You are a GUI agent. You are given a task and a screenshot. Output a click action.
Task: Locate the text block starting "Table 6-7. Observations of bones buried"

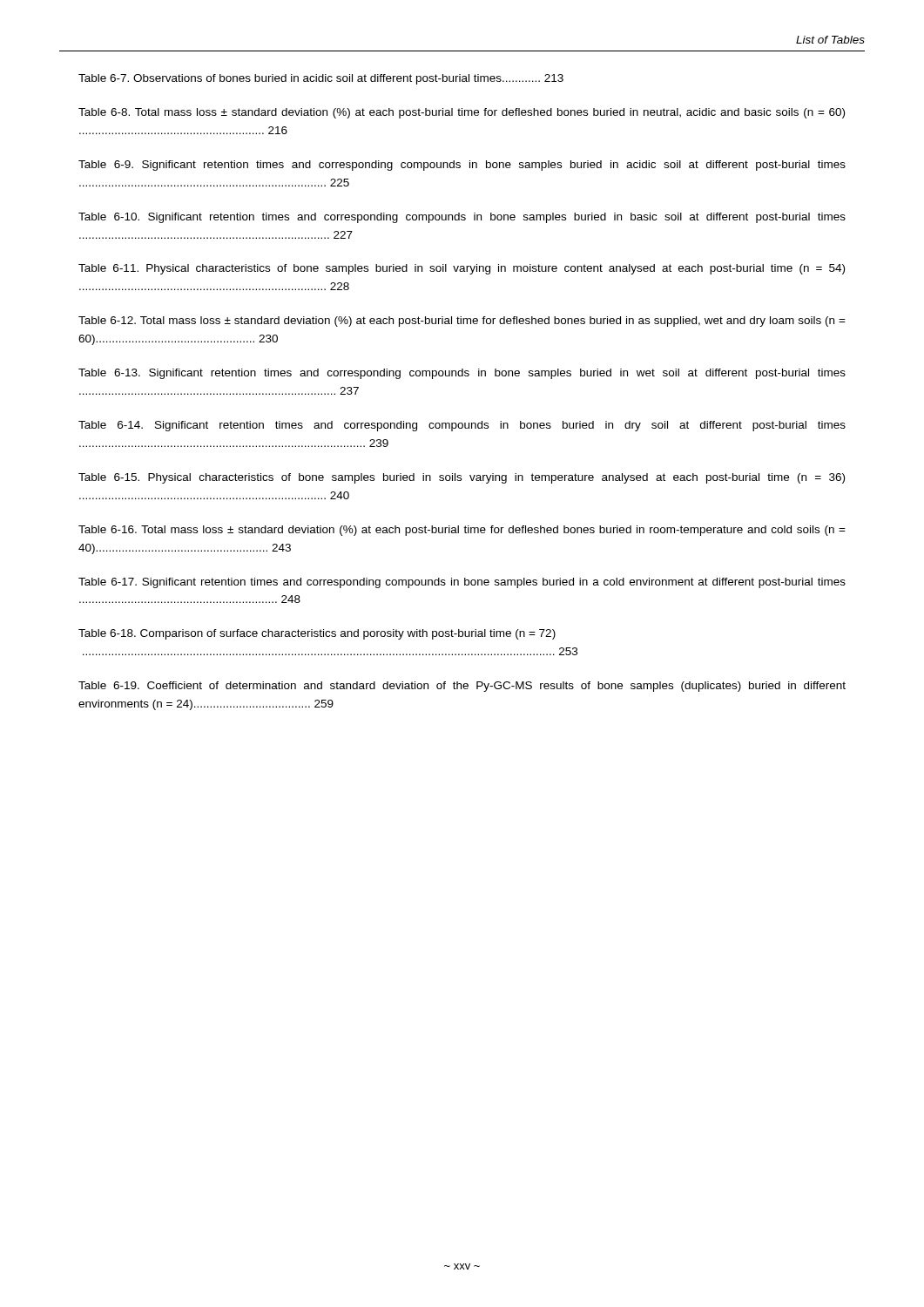[321, 78]
